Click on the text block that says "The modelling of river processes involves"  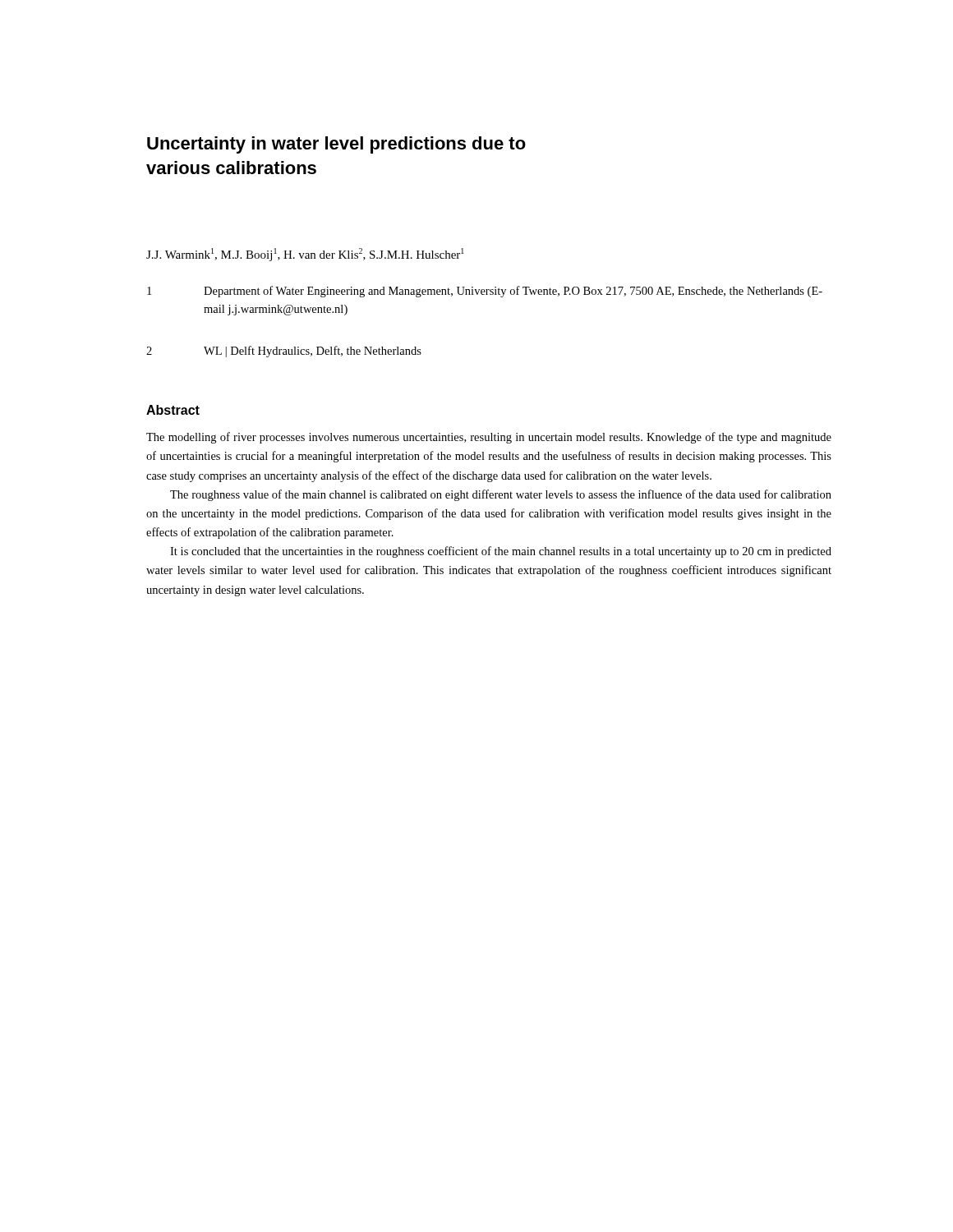pos(489,514)
